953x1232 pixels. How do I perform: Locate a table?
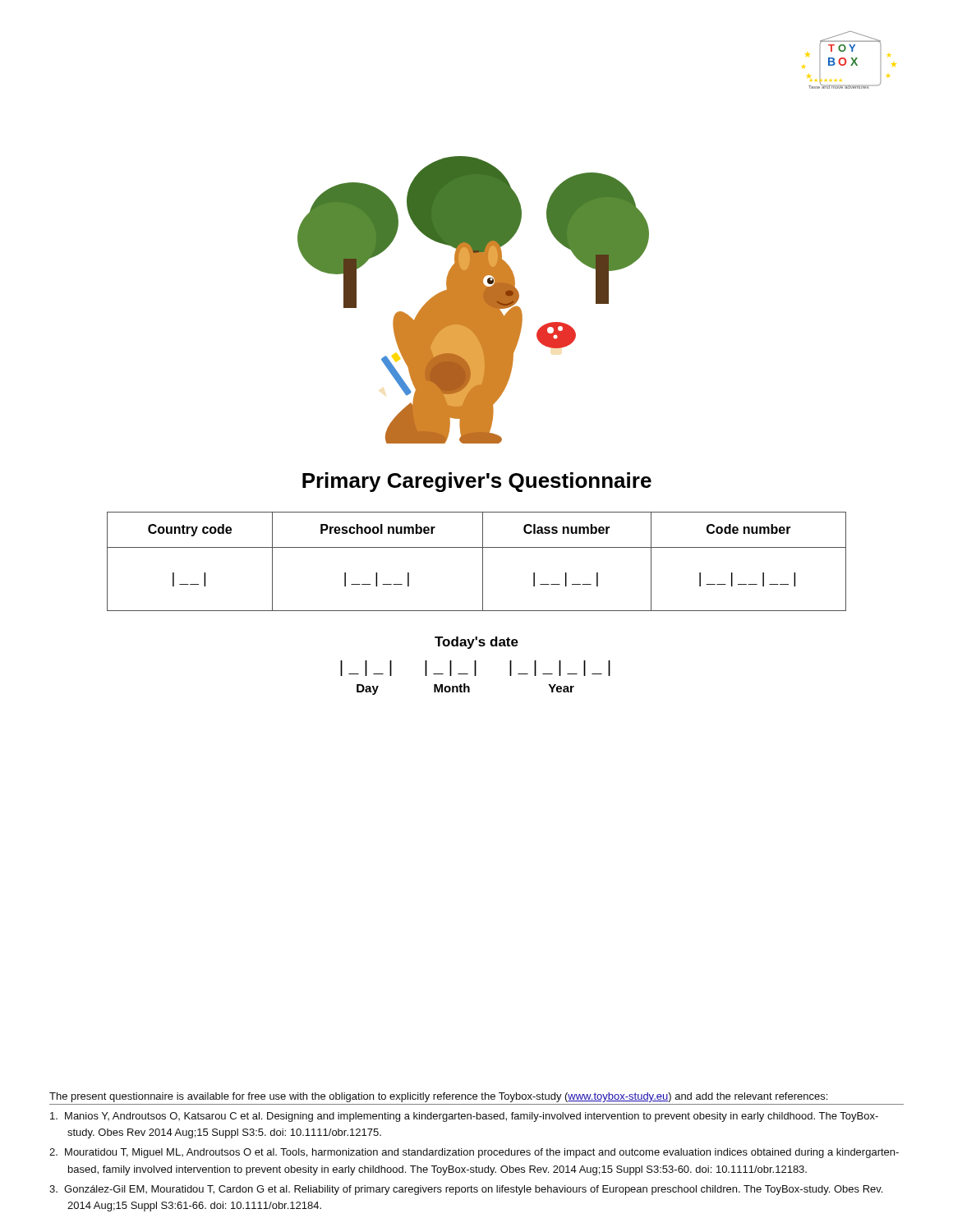point(476,561)
